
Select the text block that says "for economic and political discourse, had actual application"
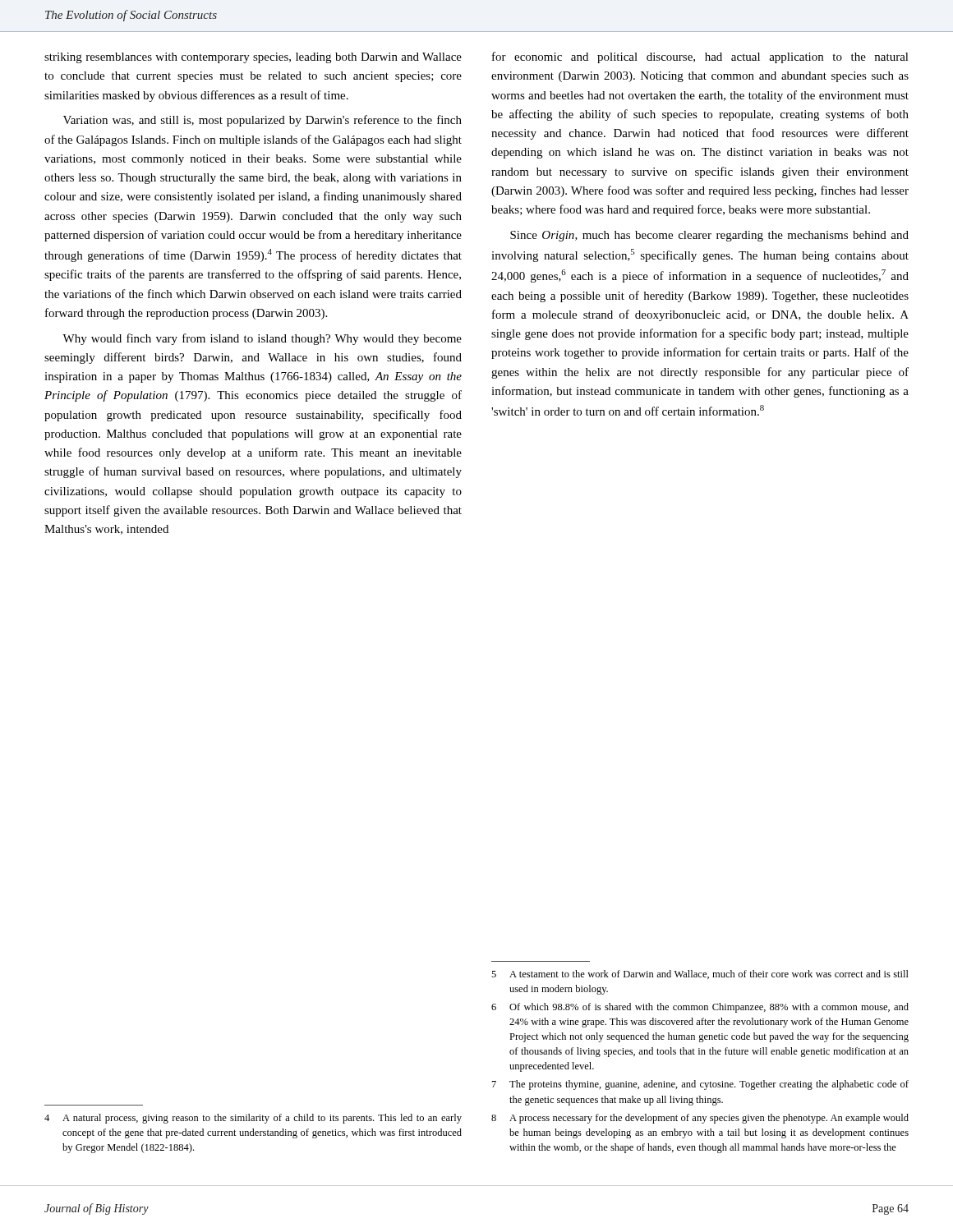pyautogui.click(x=700, y=235)
